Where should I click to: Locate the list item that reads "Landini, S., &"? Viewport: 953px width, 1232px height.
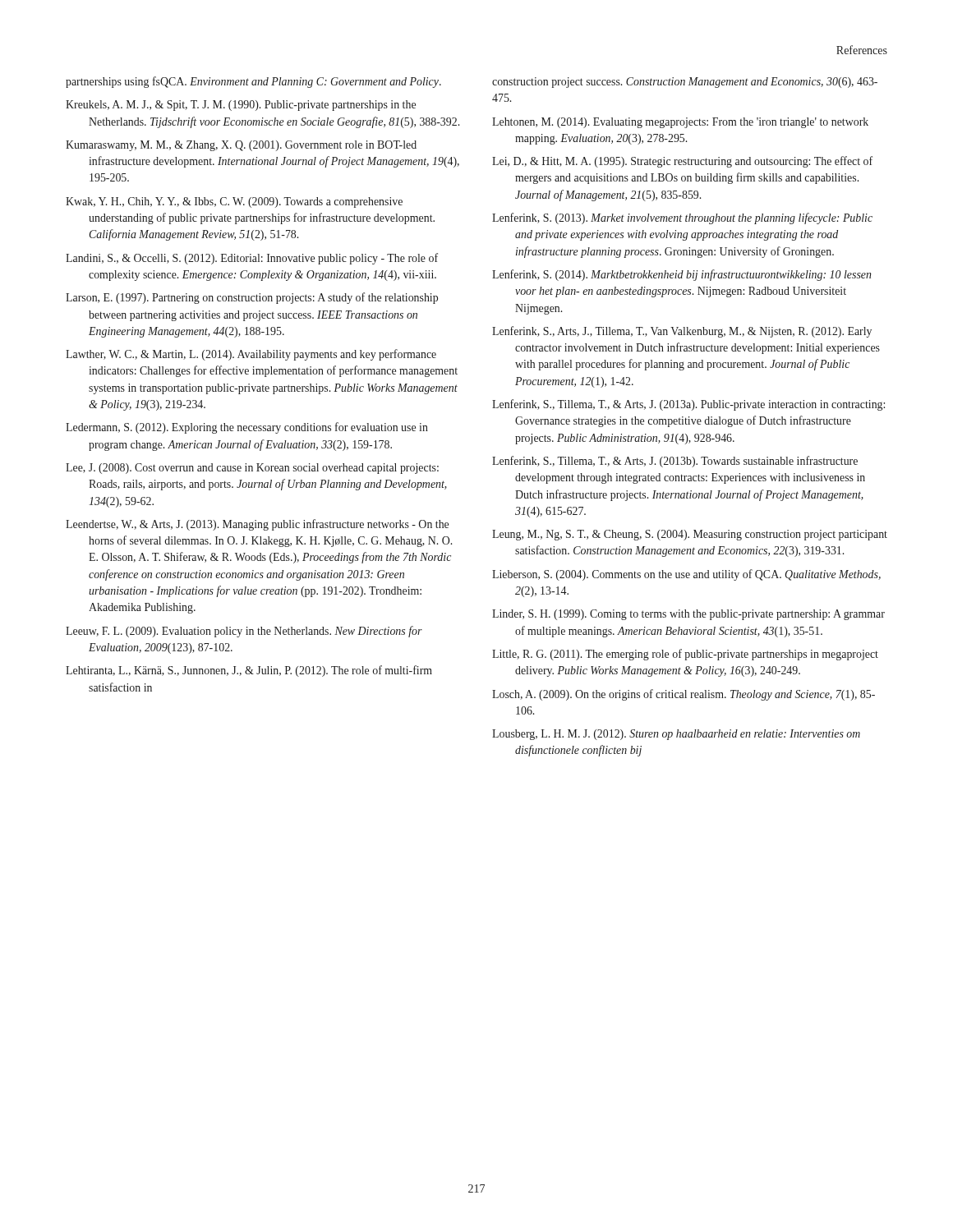(x=252, y=266)
